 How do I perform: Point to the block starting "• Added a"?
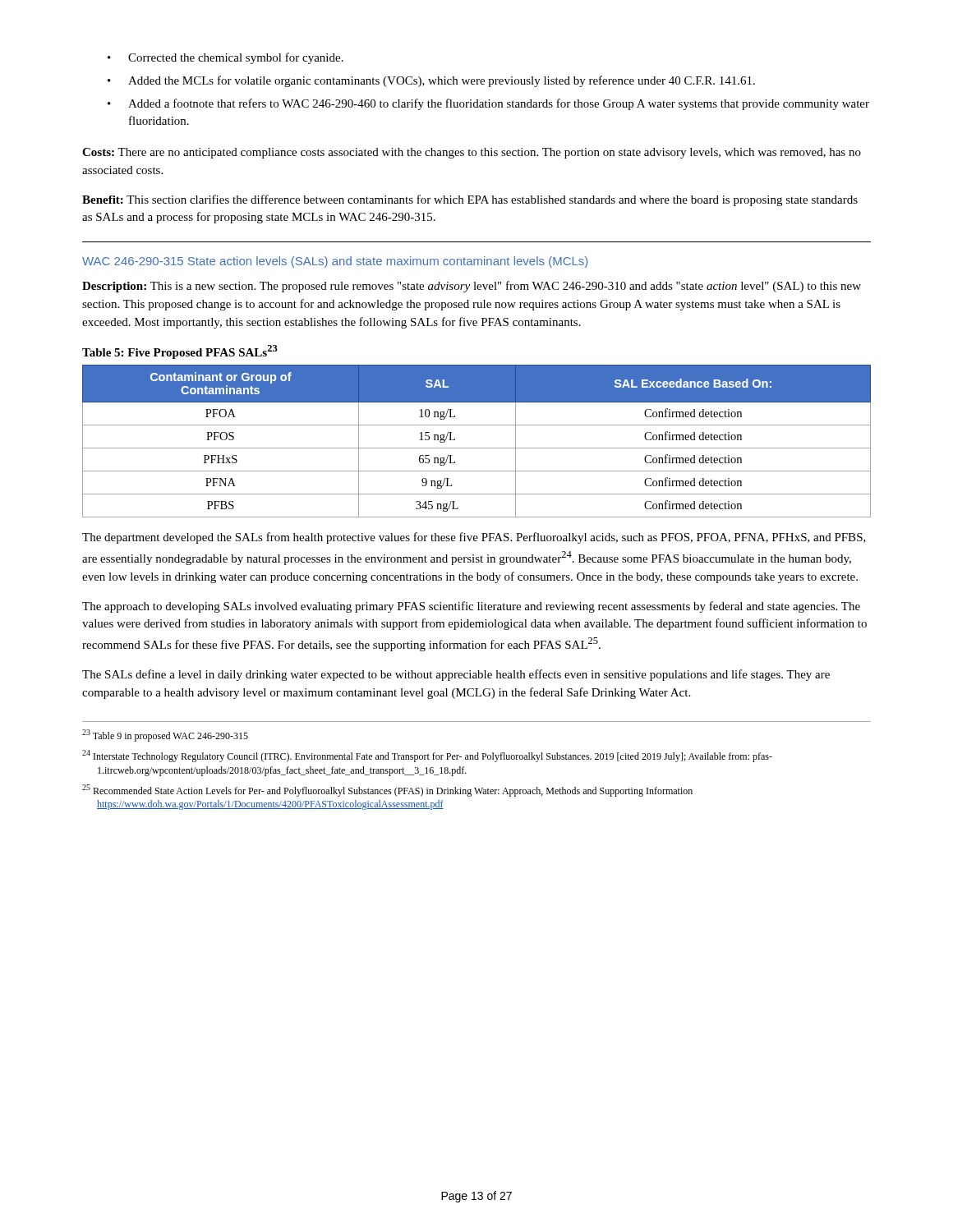[x=489, y=113]
